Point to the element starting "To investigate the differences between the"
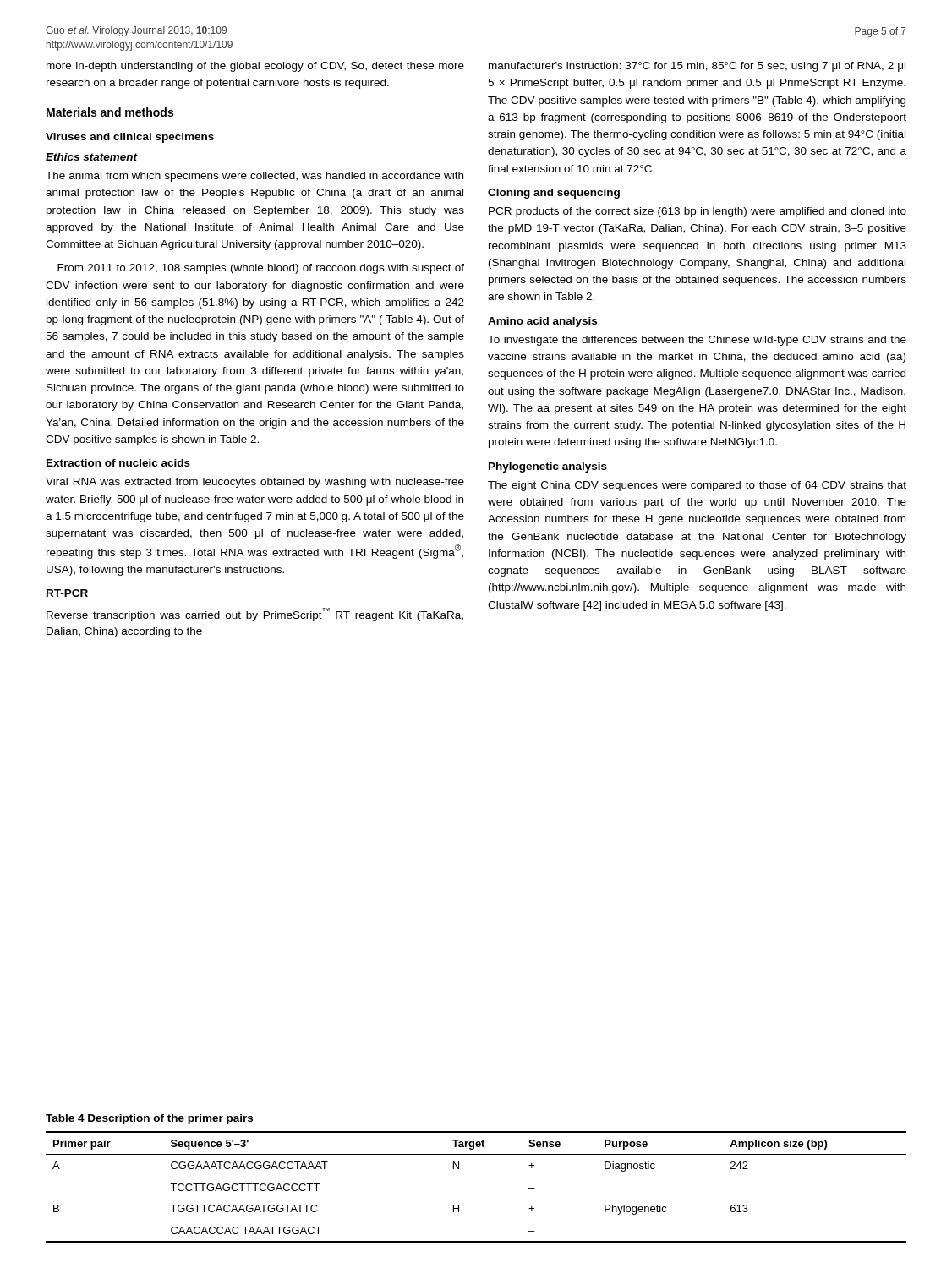 pos(697,391)
